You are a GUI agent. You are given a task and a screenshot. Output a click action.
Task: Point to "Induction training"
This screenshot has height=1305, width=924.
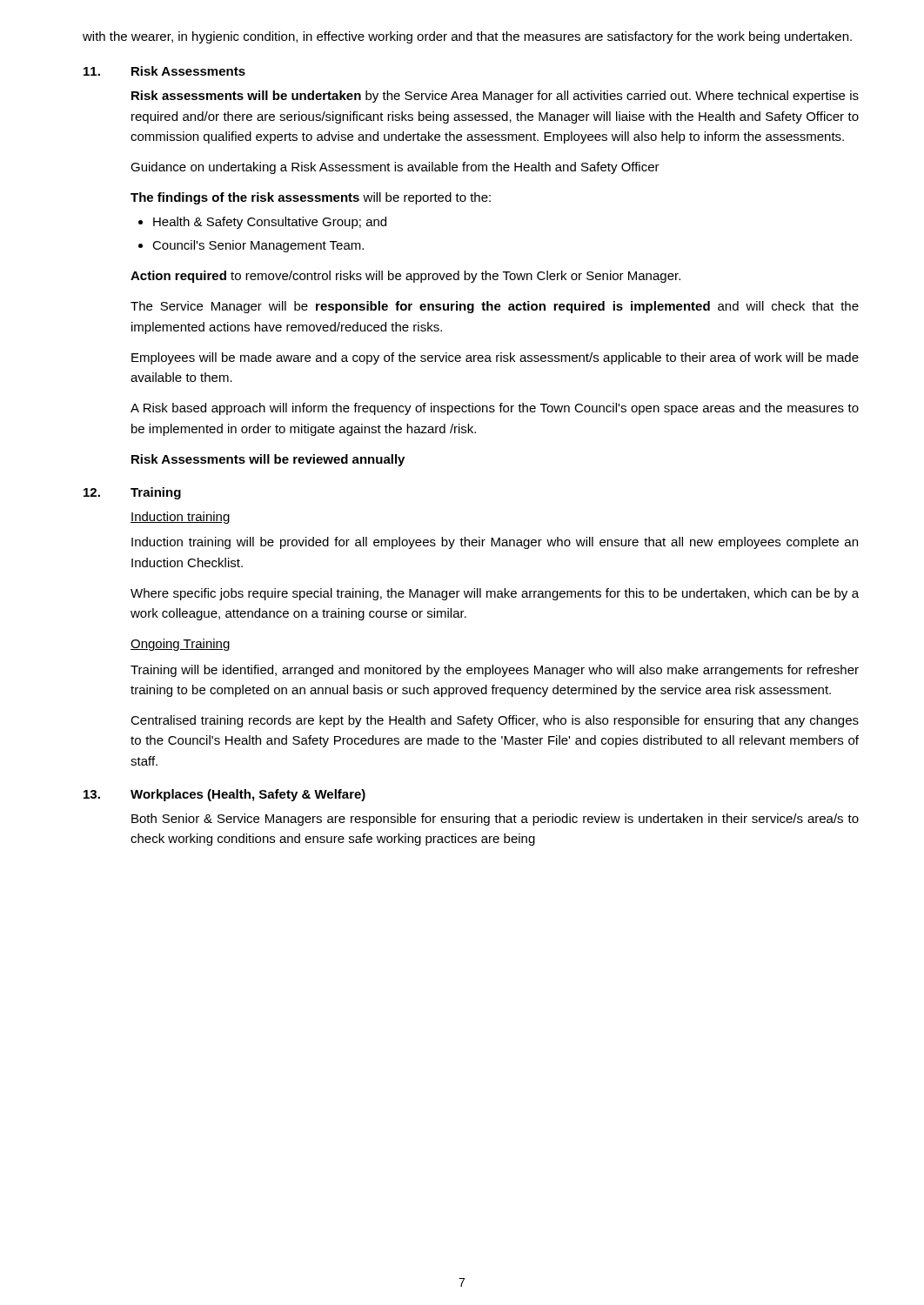pyautogui.click(x=181, y=518)
